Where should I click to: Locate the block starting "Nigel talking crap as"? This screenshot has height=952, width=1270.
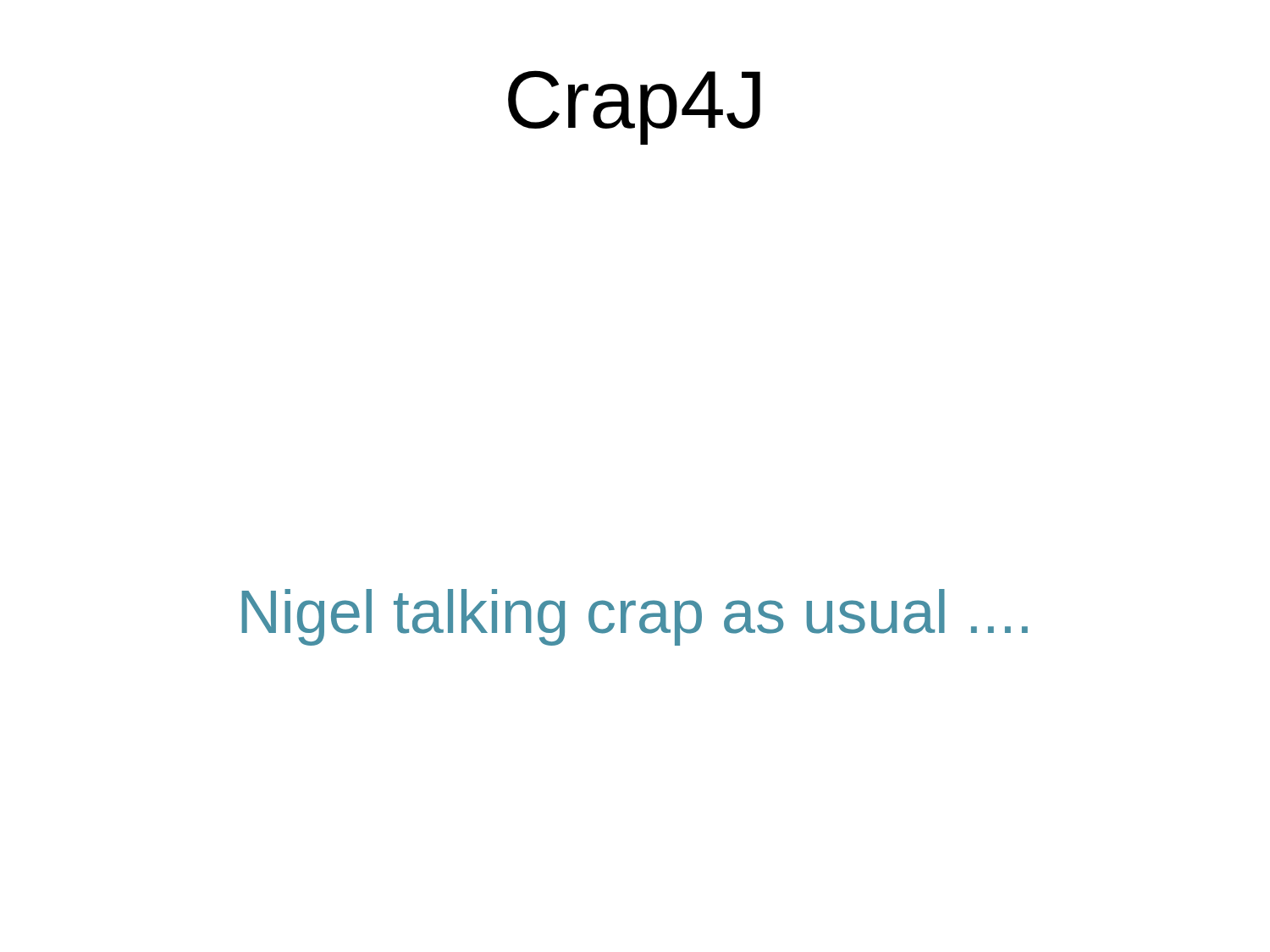635,612
